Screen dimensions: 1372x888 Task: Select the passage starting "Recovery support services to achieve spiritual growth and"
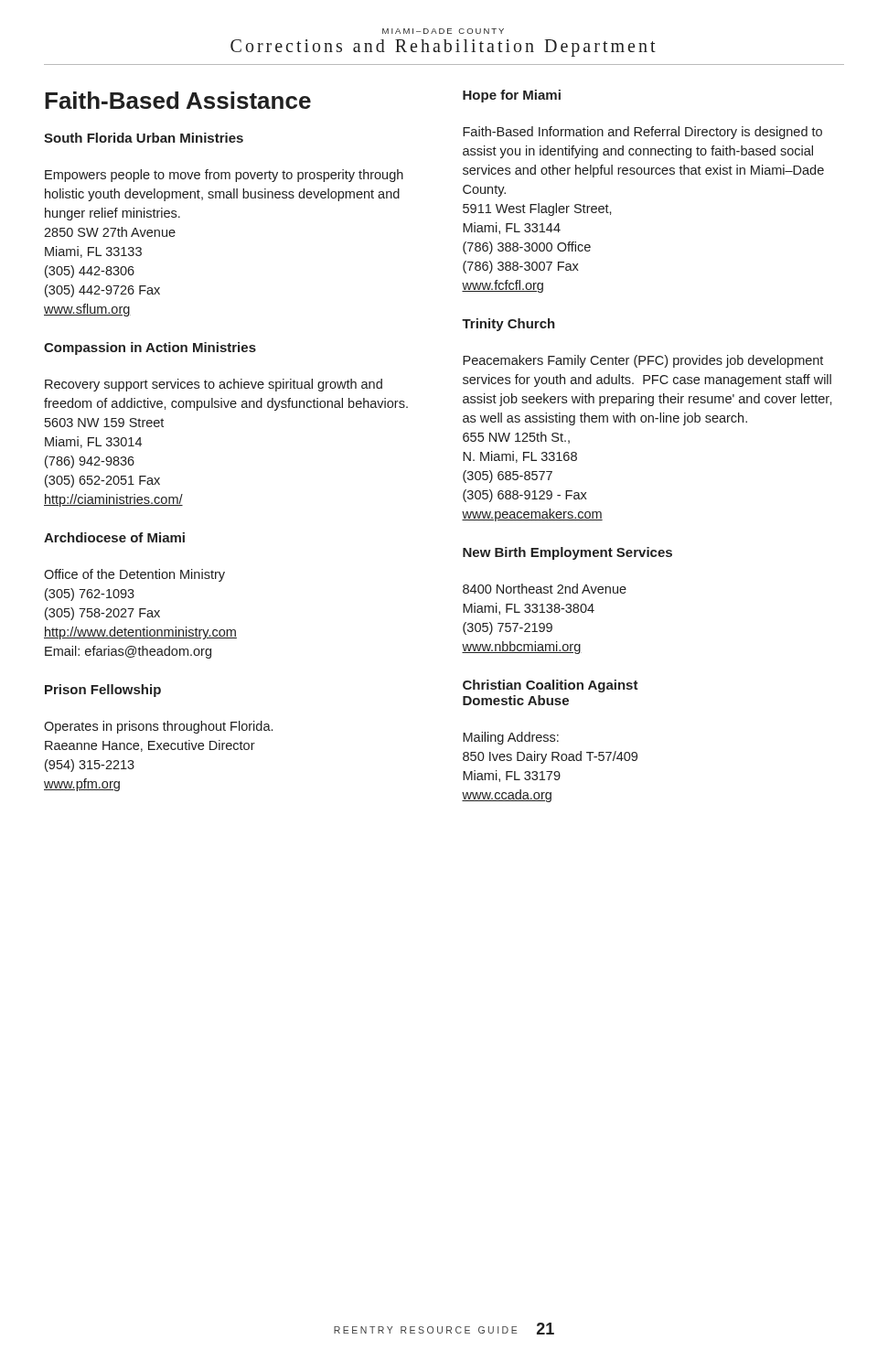point(214,385)
